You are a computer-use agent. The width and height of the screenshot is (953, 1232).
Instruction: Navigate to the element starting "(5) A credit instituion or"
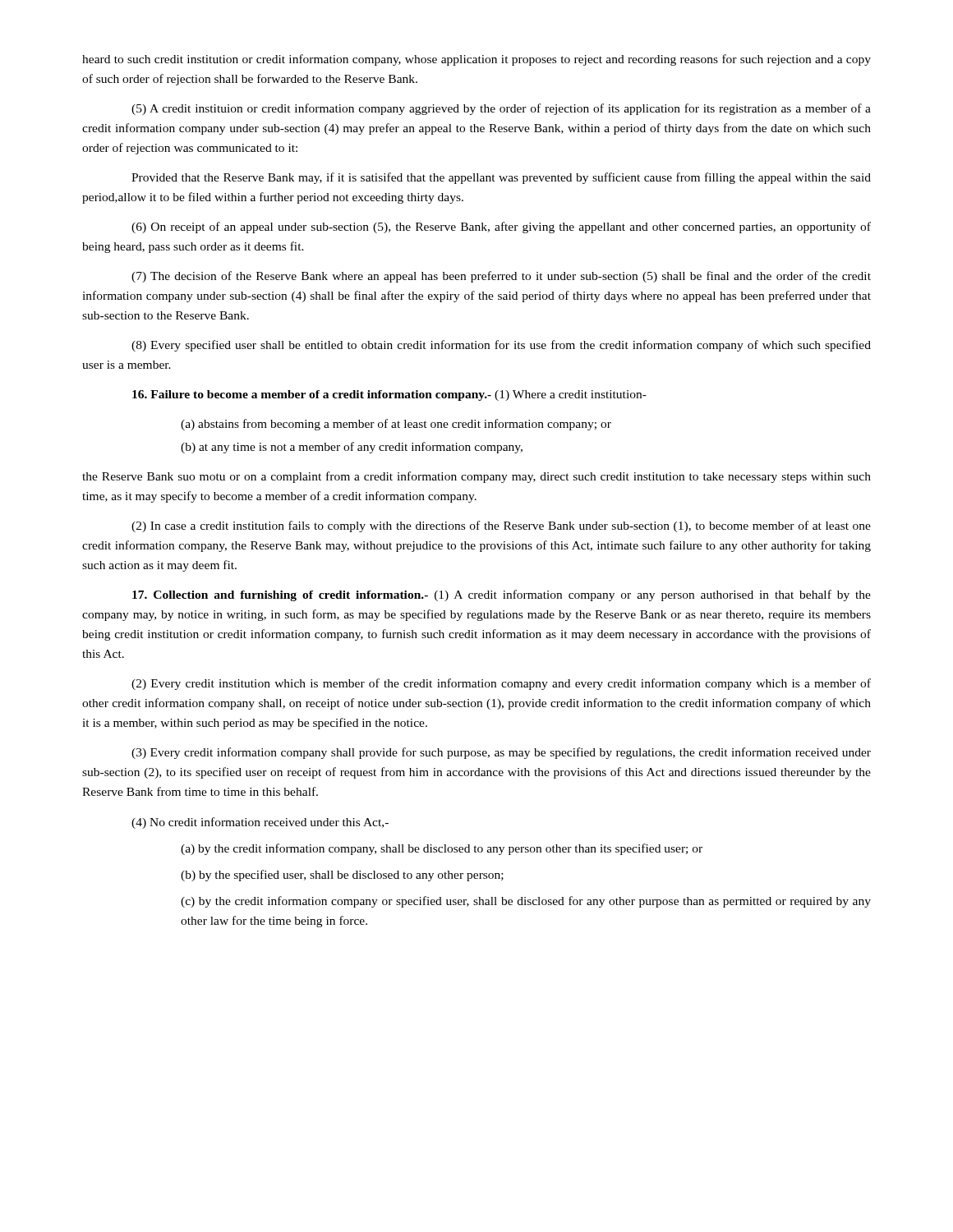pos(476,128)
